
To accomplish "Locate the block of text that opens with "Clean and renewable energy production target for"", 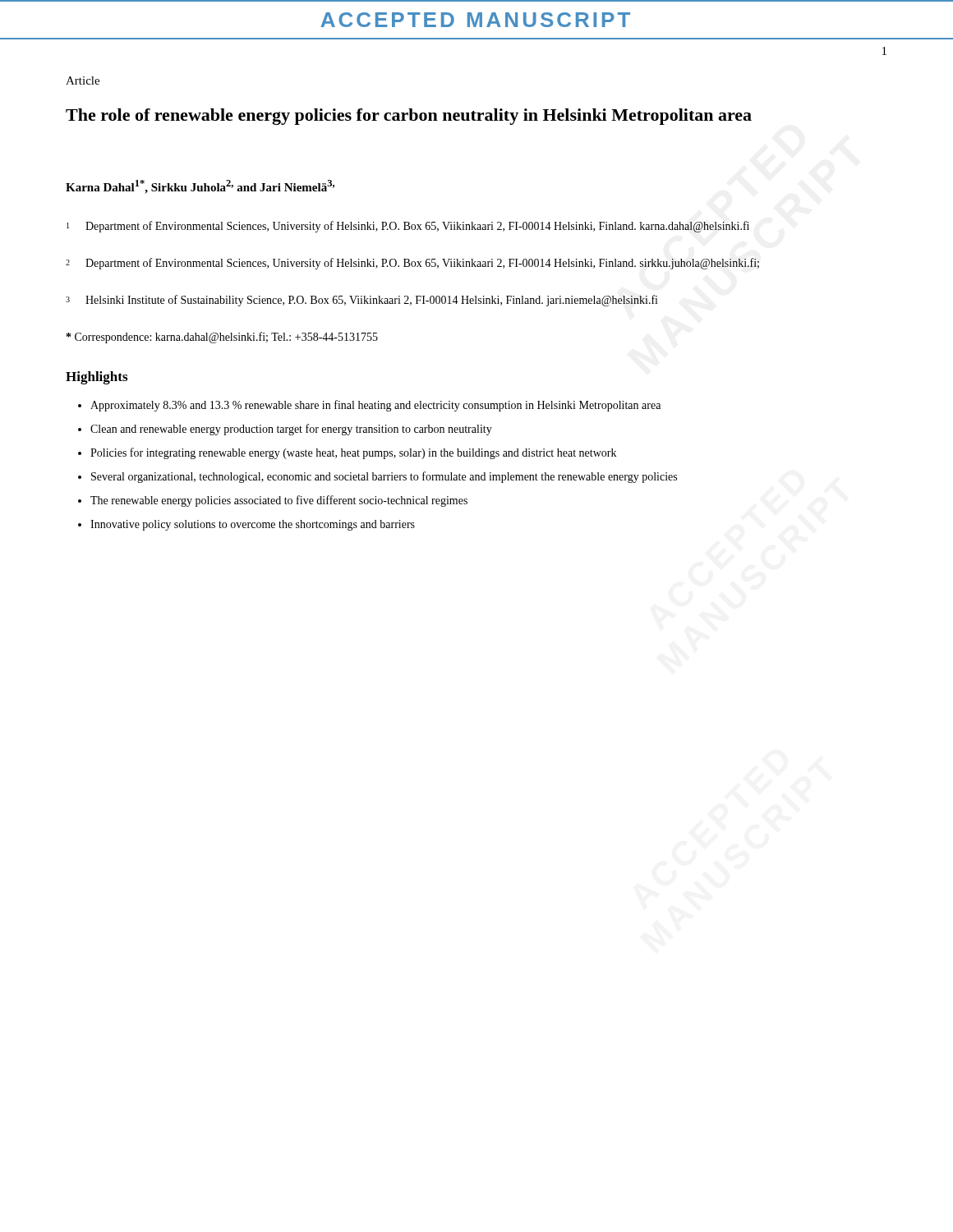I will [291, 429].
